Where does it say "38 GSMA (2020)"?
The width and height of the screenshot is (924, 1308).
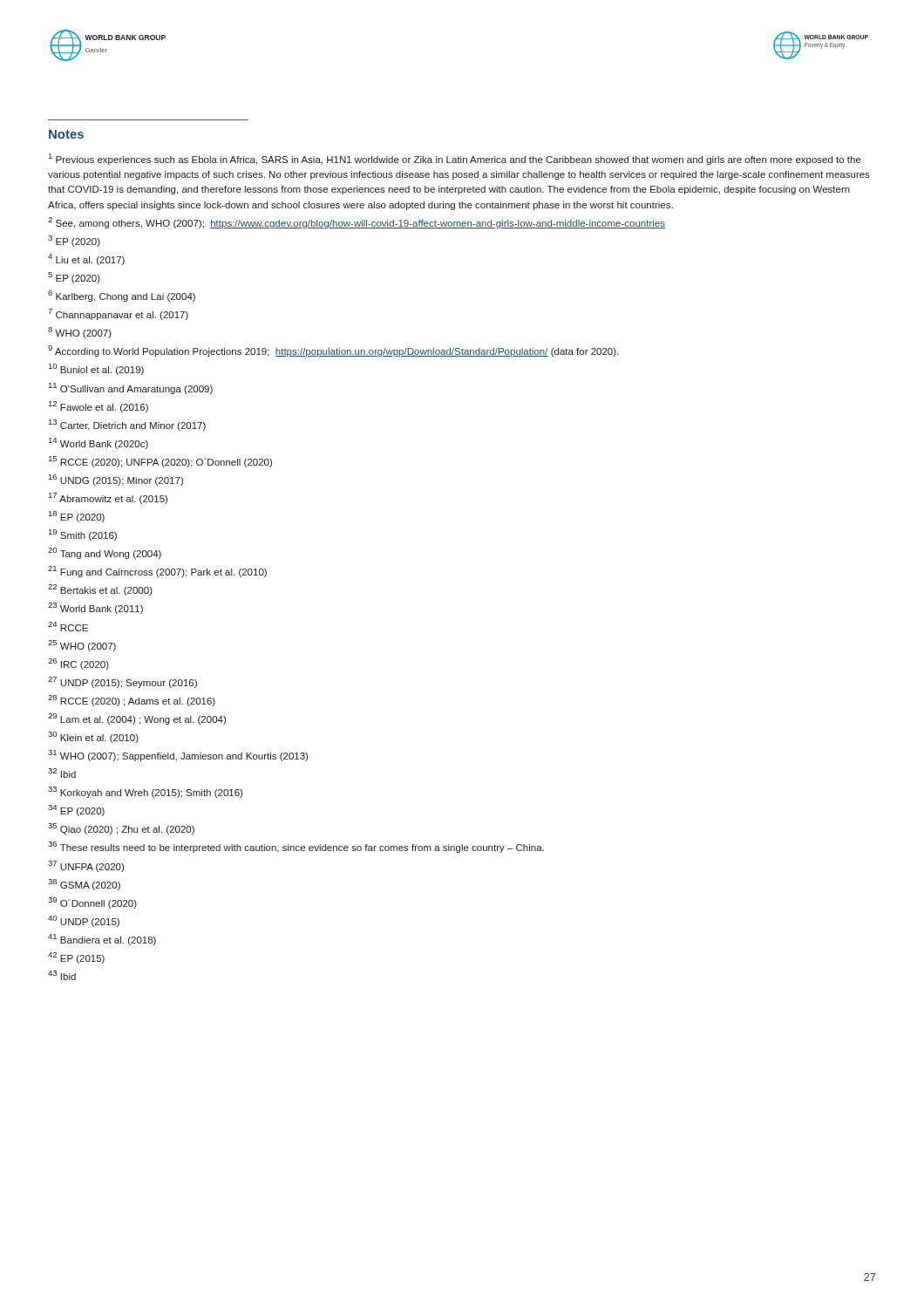[x=84, y=883]
